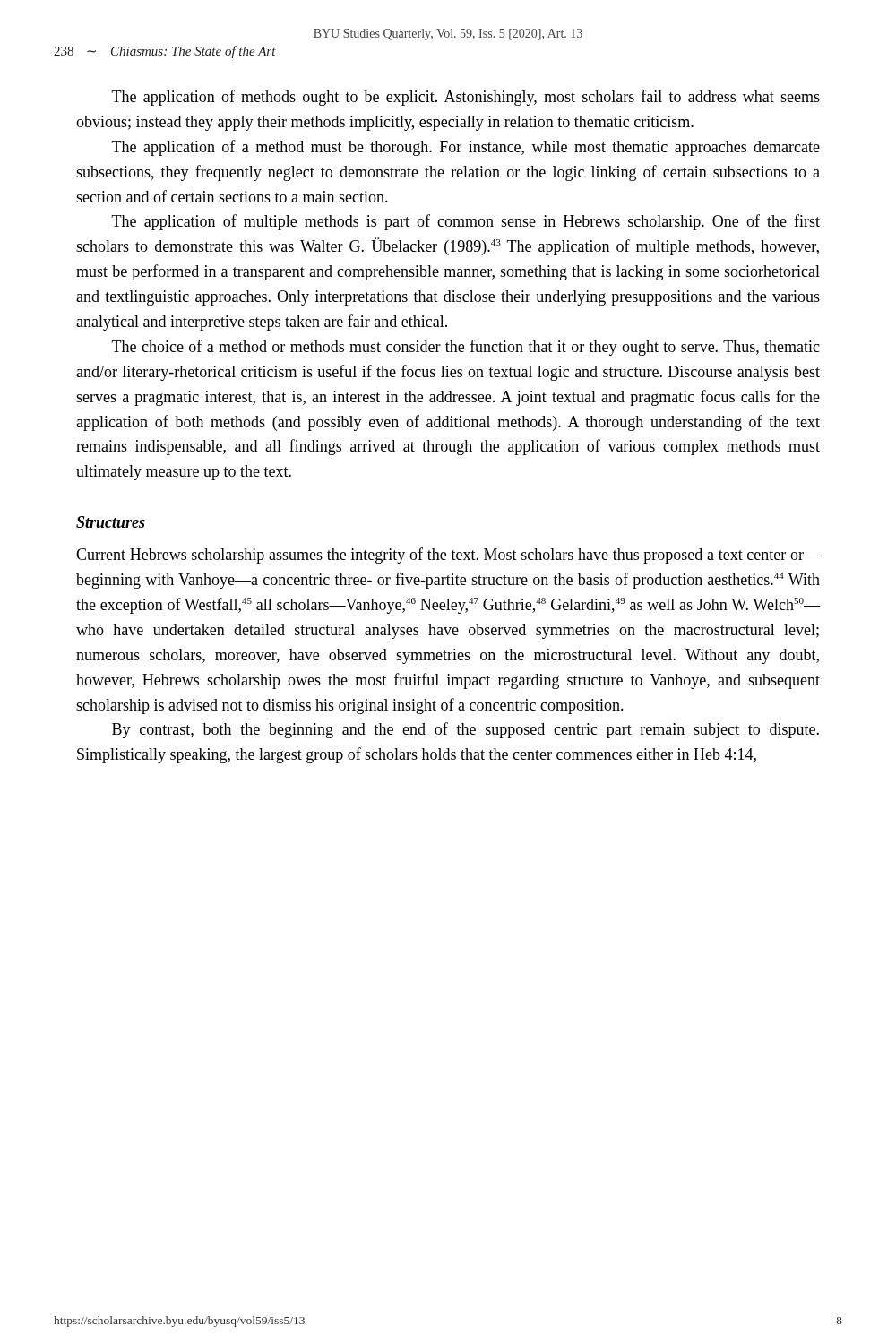Click on the element starting "Current Hebrews scholarship assumes the"
896x1344 pixels.
coord(448,630)
